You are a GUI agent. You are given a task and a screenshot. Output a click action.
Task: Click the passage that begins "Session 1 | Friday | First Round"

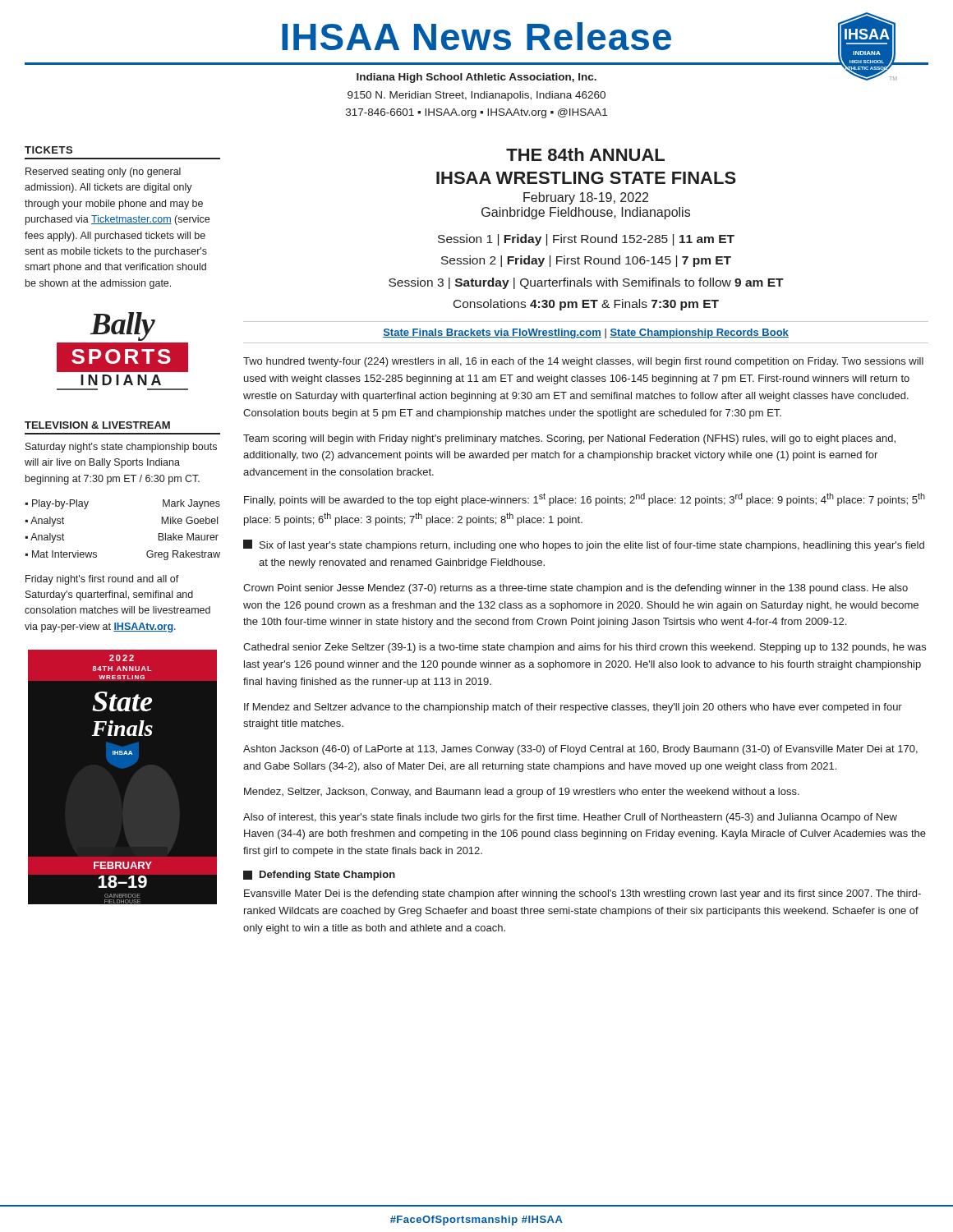[586, 272]
